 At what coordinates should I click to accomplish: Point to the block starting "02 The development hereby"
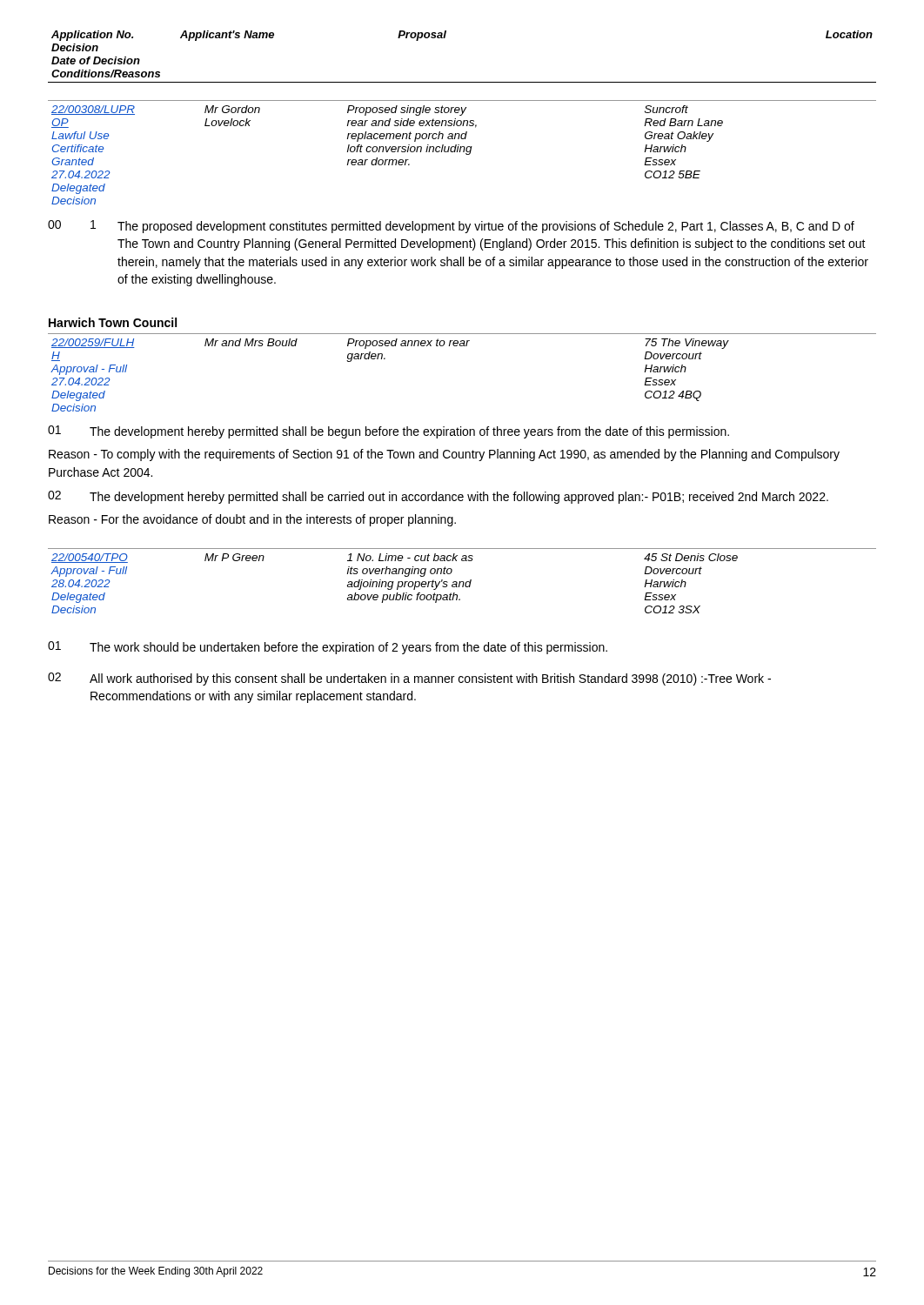click(462, 497)
